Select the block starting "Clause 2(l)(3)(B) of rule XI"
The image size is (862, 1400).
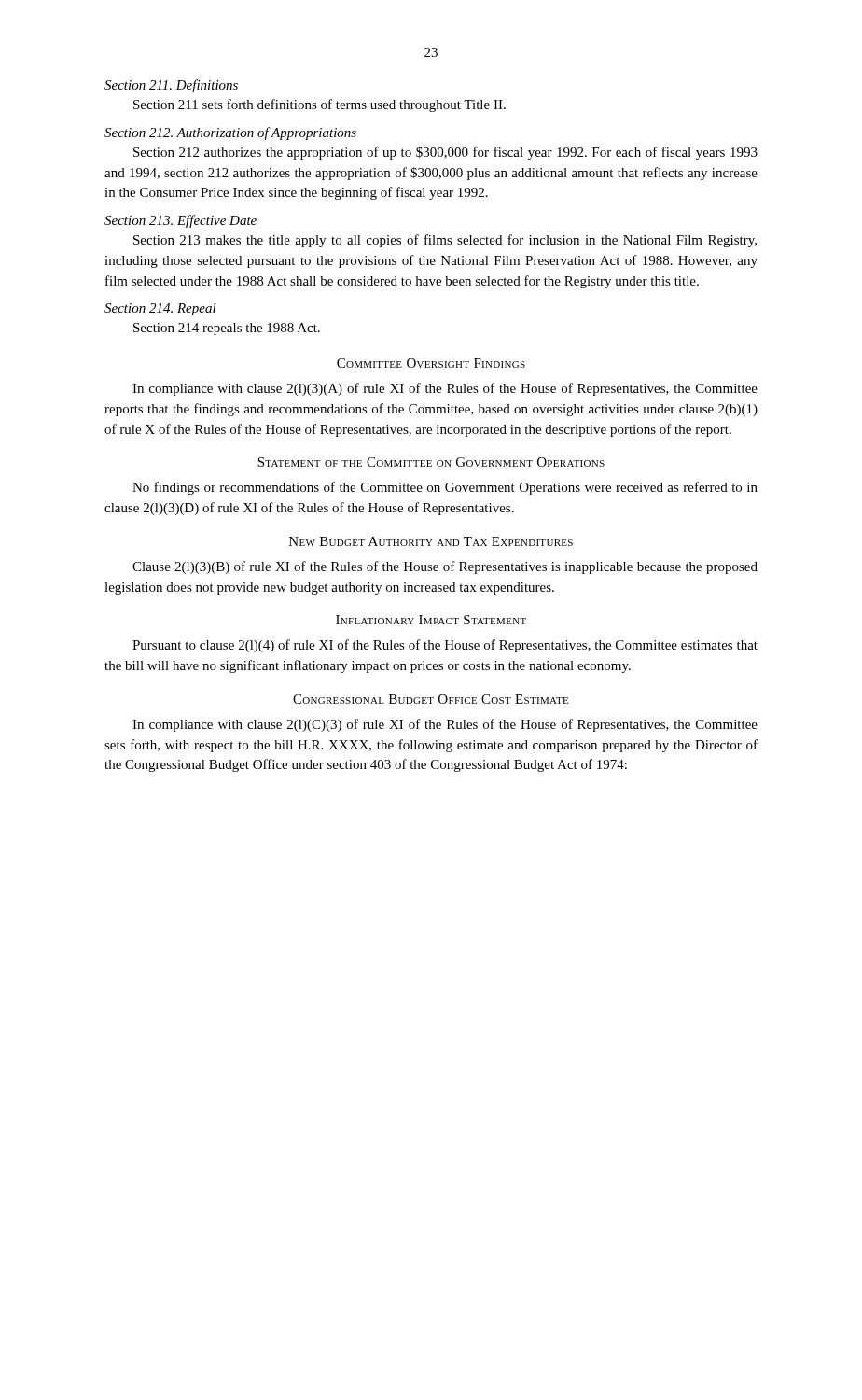(x=431, y=576)
